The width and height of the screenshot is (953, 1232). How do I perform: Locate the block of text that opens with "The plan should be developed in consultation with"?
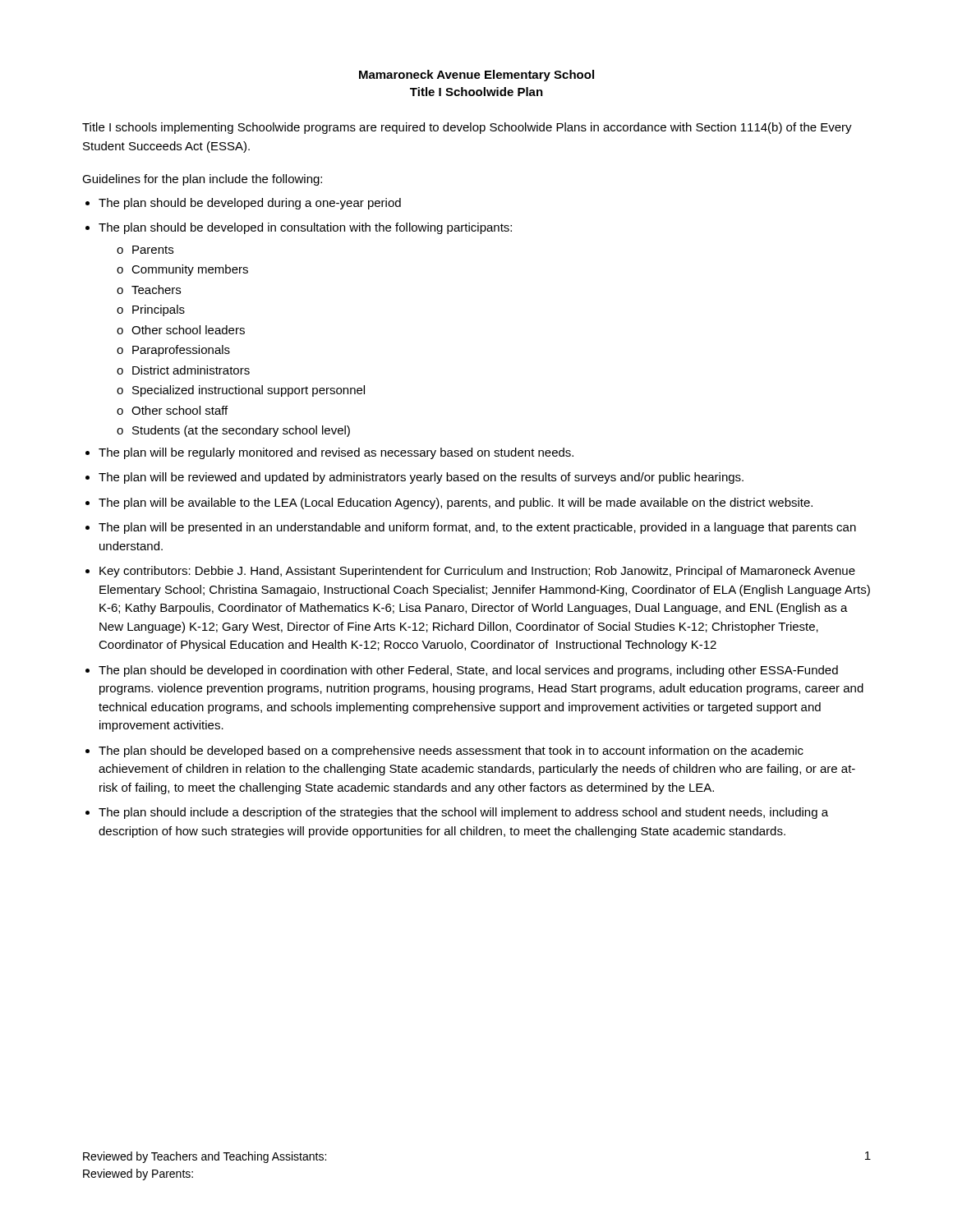[x=305, y=228]
